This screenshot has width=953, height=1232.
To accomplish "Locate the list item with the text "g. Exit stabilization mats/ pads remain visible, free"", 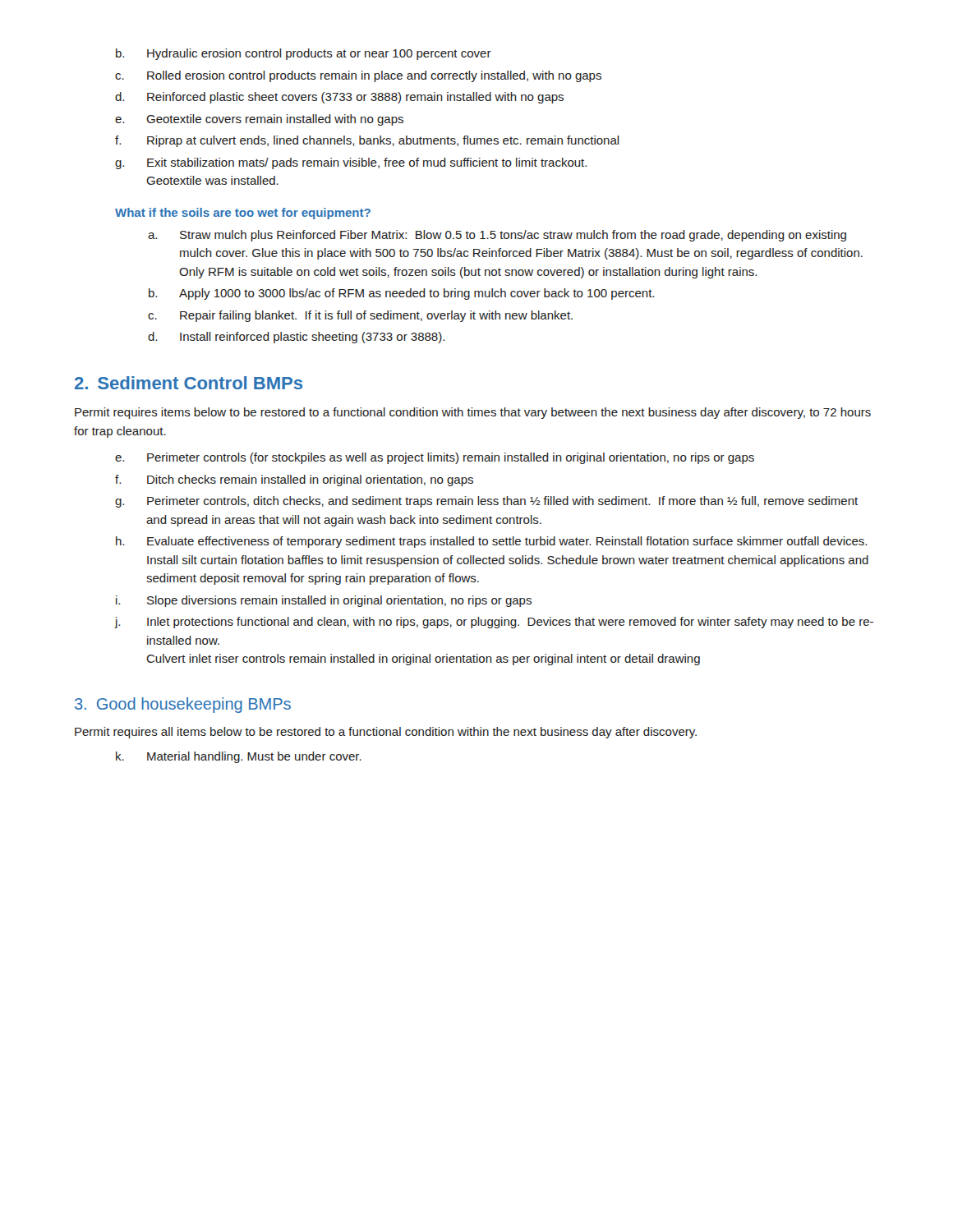I will [x=497, y=172].
